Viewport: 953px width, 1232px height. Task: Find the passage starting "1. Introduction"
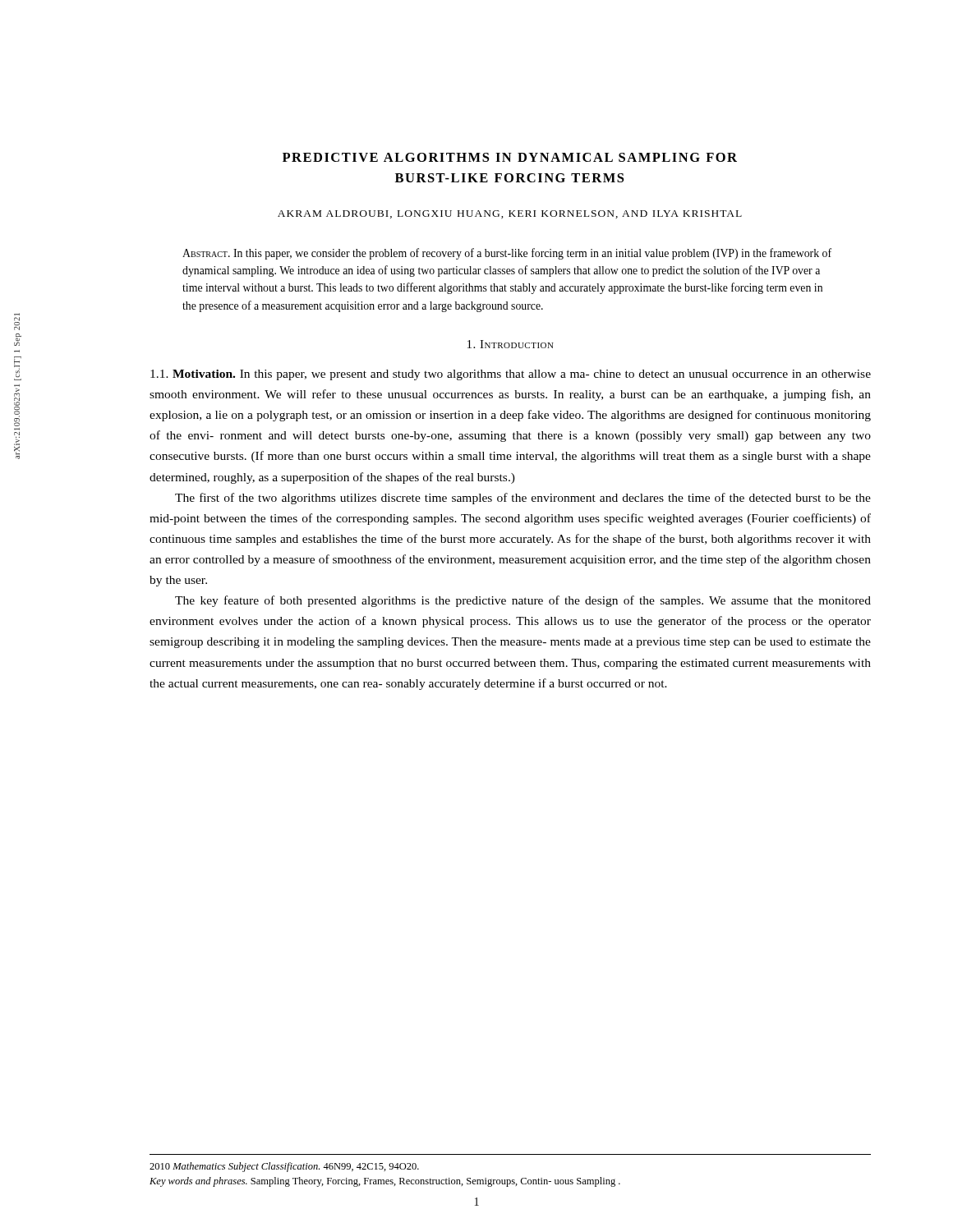[x=510, y=344]
